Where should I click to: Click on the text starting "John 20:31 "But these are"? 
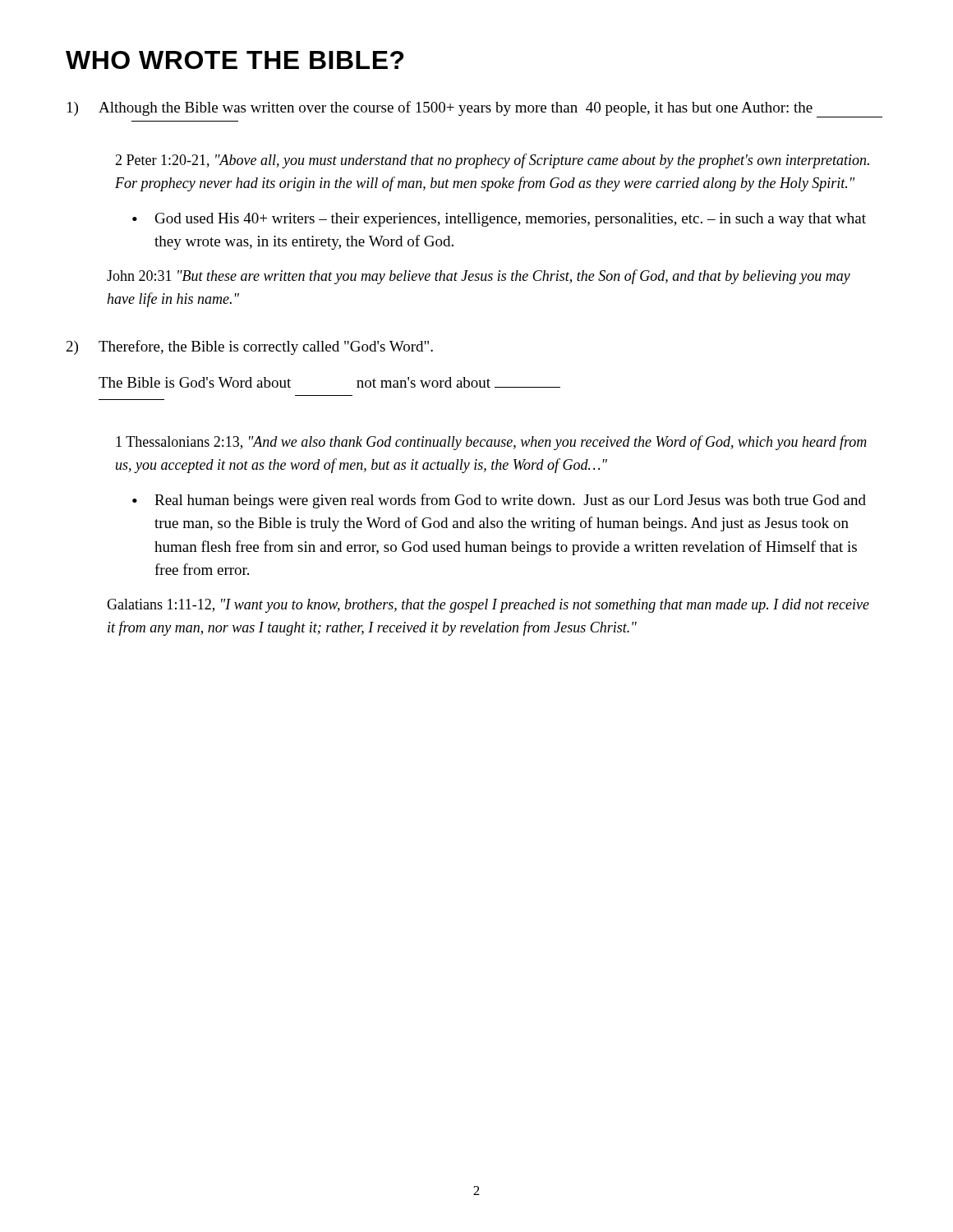(x=478, y=287)
